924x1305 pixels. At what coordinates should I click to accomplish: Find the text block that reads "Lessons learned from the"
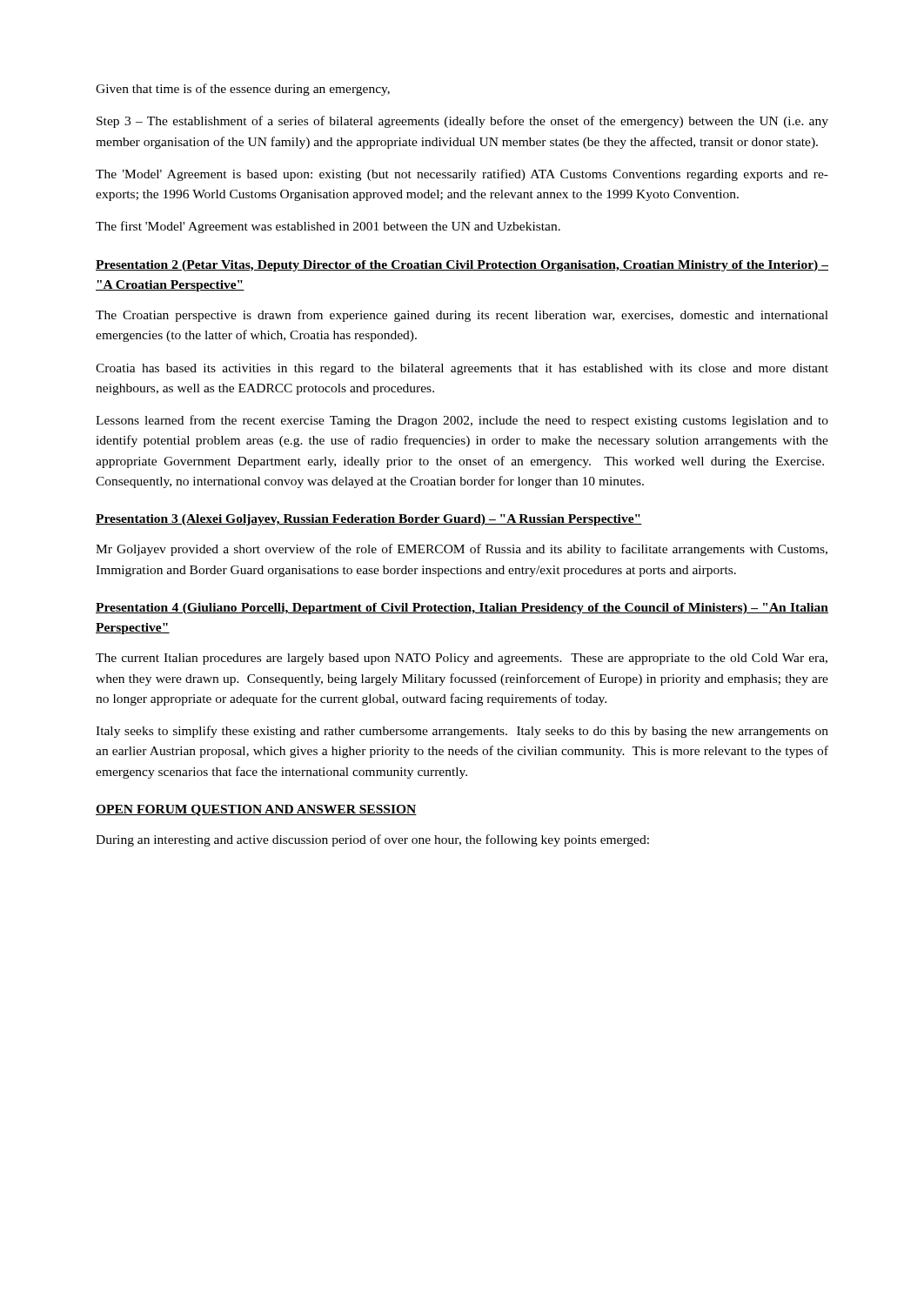pyautogui.click(x=462, y=450)
